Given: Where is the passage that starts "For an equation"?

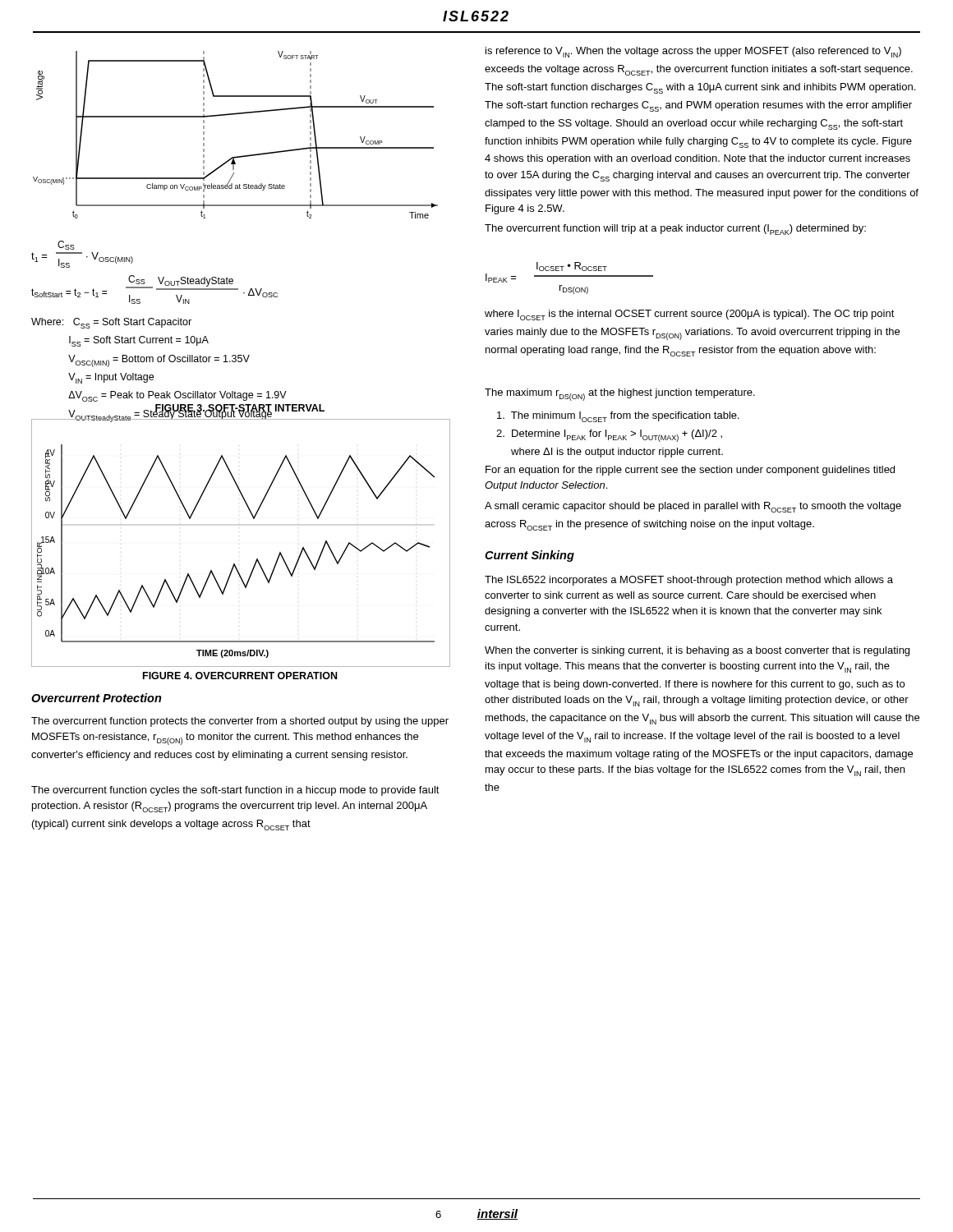Looking at the screenshot, I should tap(690, 477).
